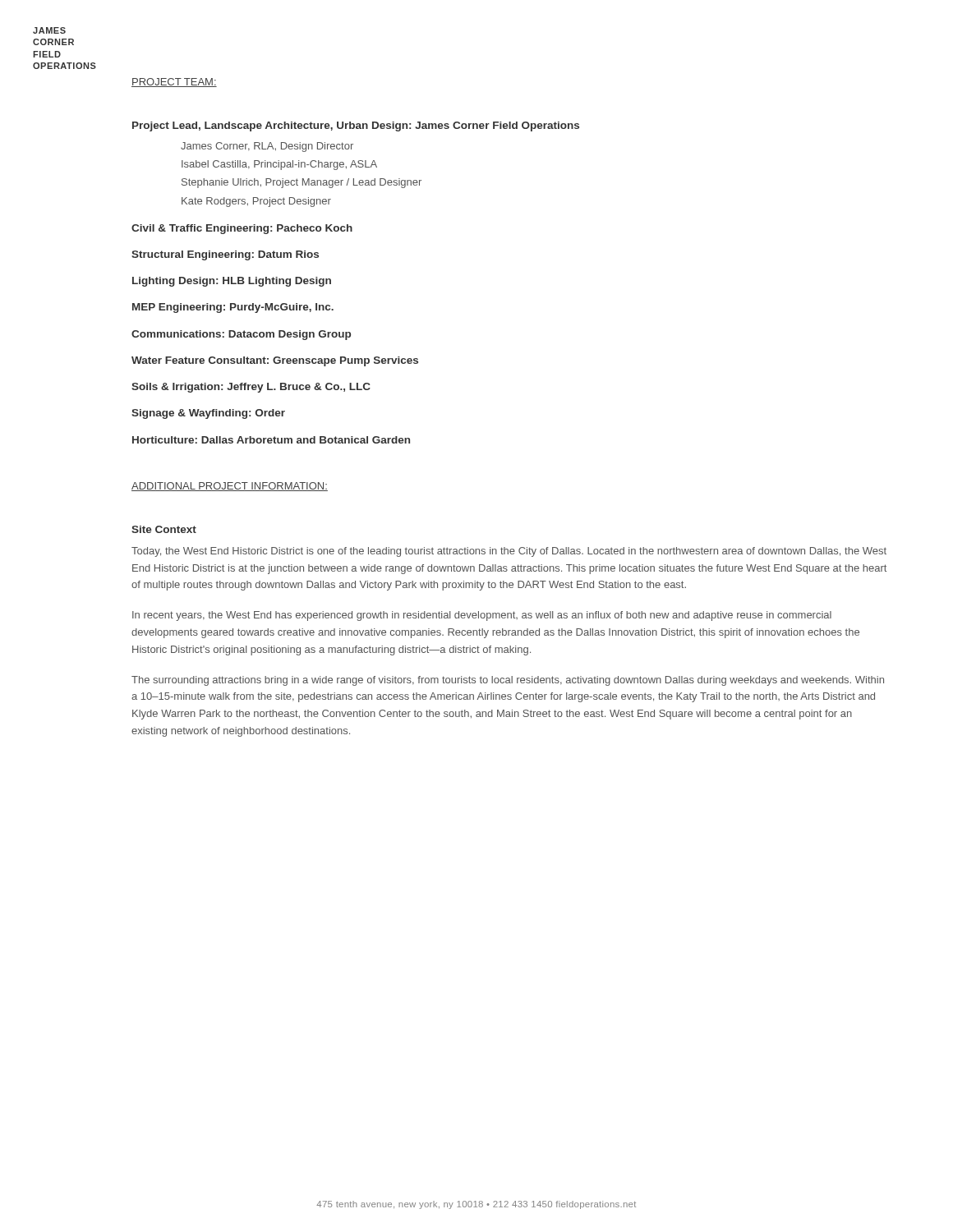Select the text block starting "Civil & Traffic Engineering: Pacheco Koch"
The width and height of the screenshot is (953, 1232).
pos(242,229)
